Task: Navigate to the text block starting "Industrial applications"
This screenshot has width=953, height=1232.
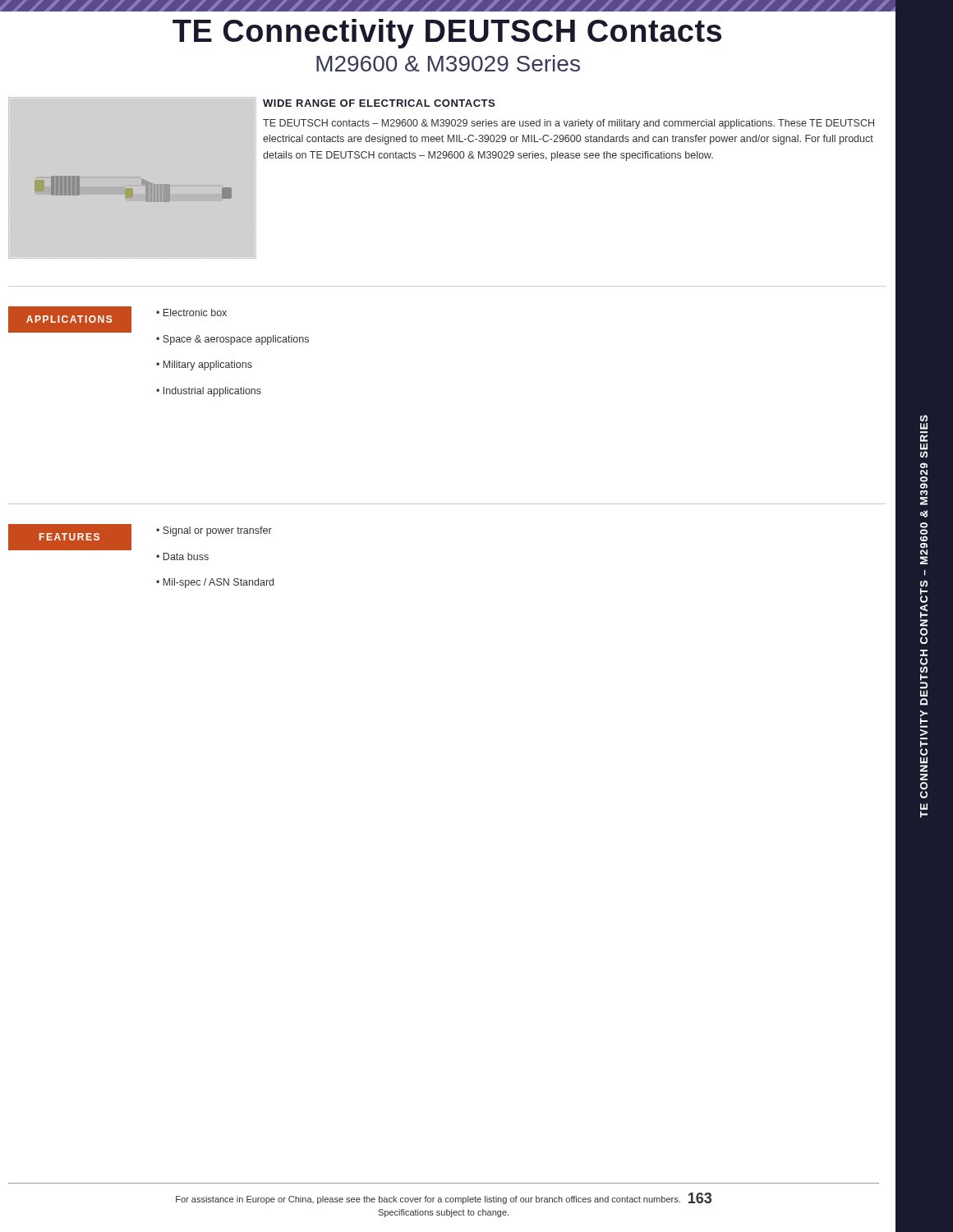Action: (212, 391)
